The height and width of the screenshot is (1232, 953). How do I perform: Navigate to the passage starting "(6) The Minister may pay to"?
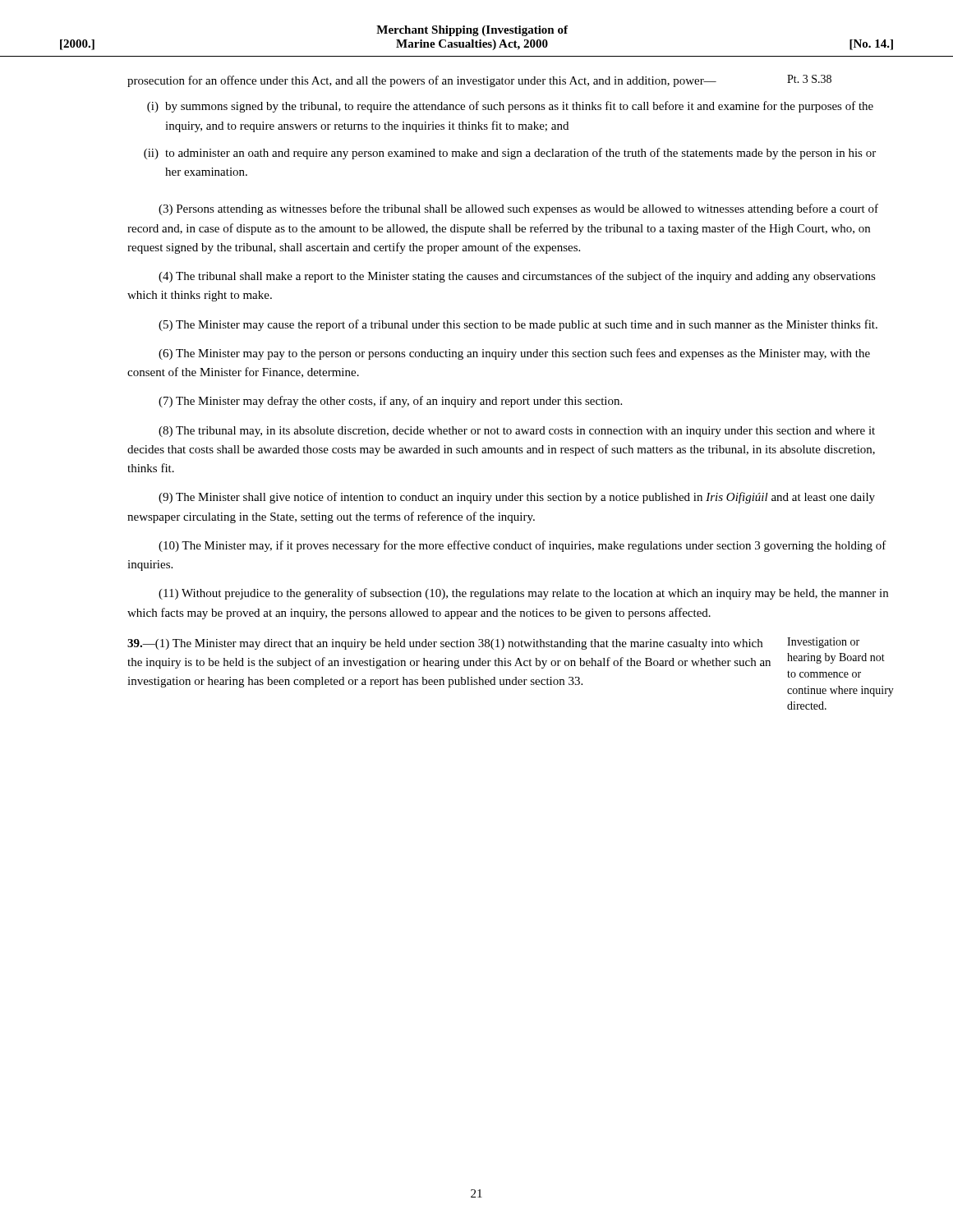click(511, 358)
